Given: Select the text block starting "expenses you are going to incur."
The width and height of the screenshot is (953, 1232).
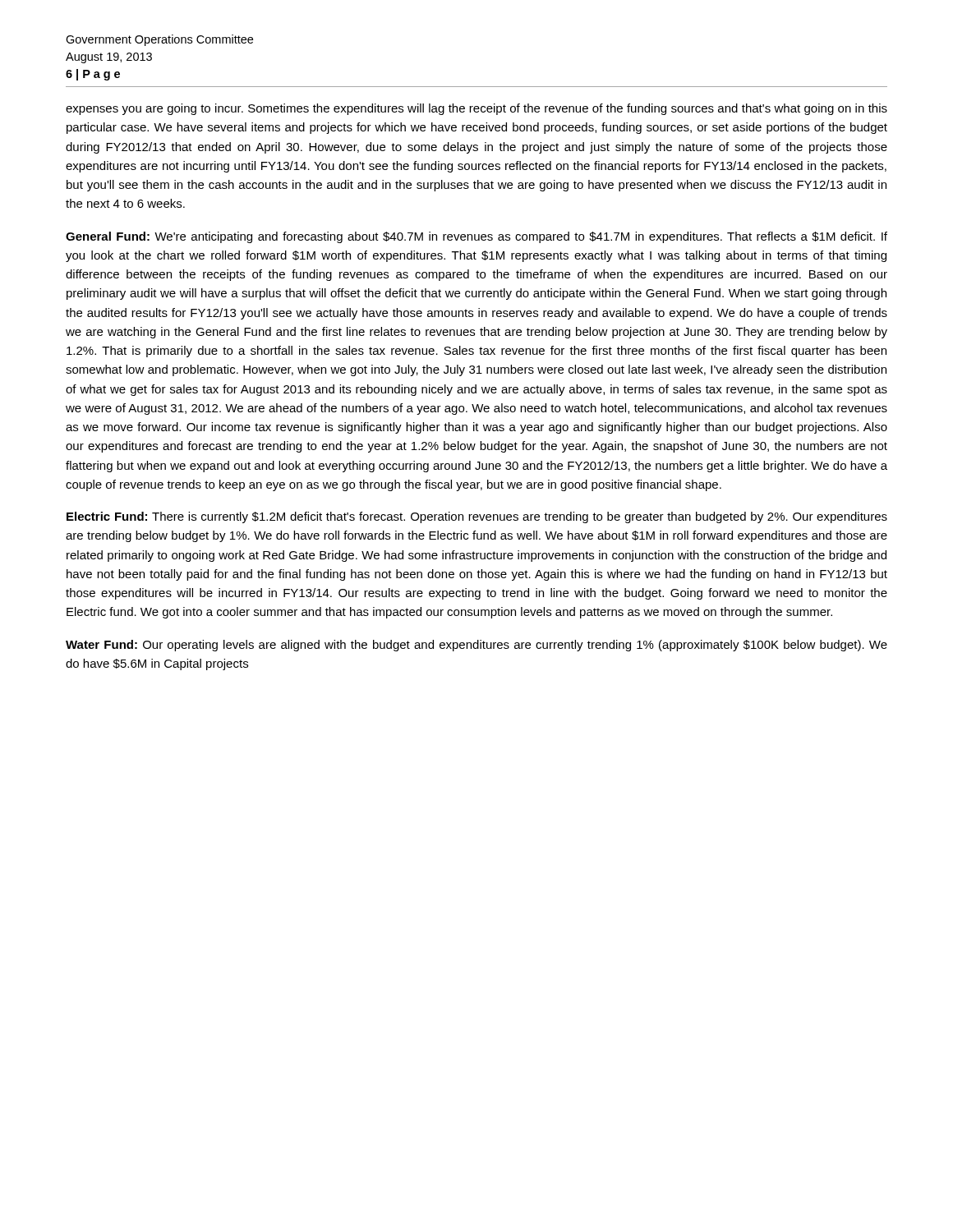Looking at the screenshot, I should [x=476, y=156].
